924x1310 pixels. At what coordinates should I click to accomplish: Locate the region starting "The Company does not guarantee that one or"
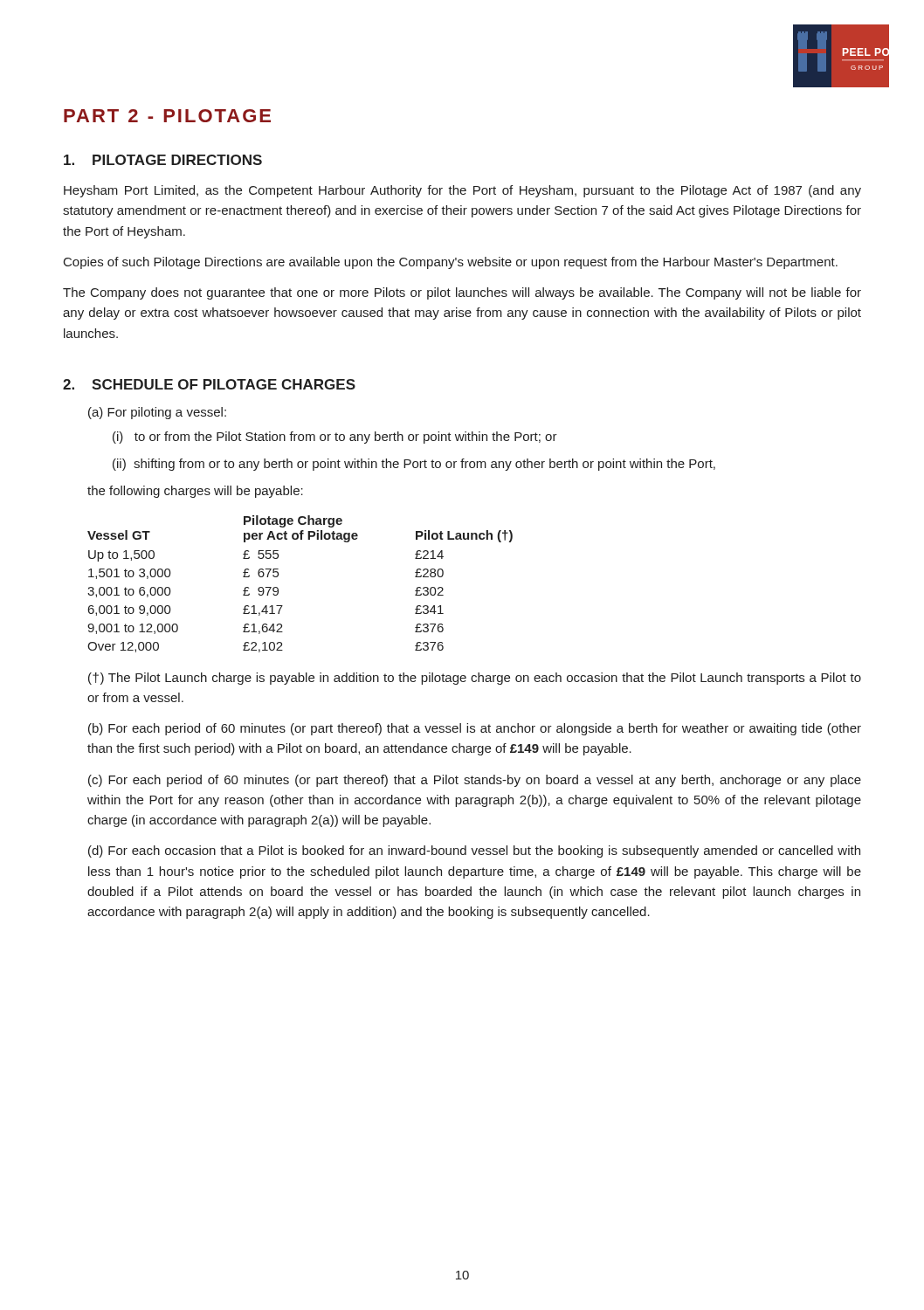click(462, 312)
